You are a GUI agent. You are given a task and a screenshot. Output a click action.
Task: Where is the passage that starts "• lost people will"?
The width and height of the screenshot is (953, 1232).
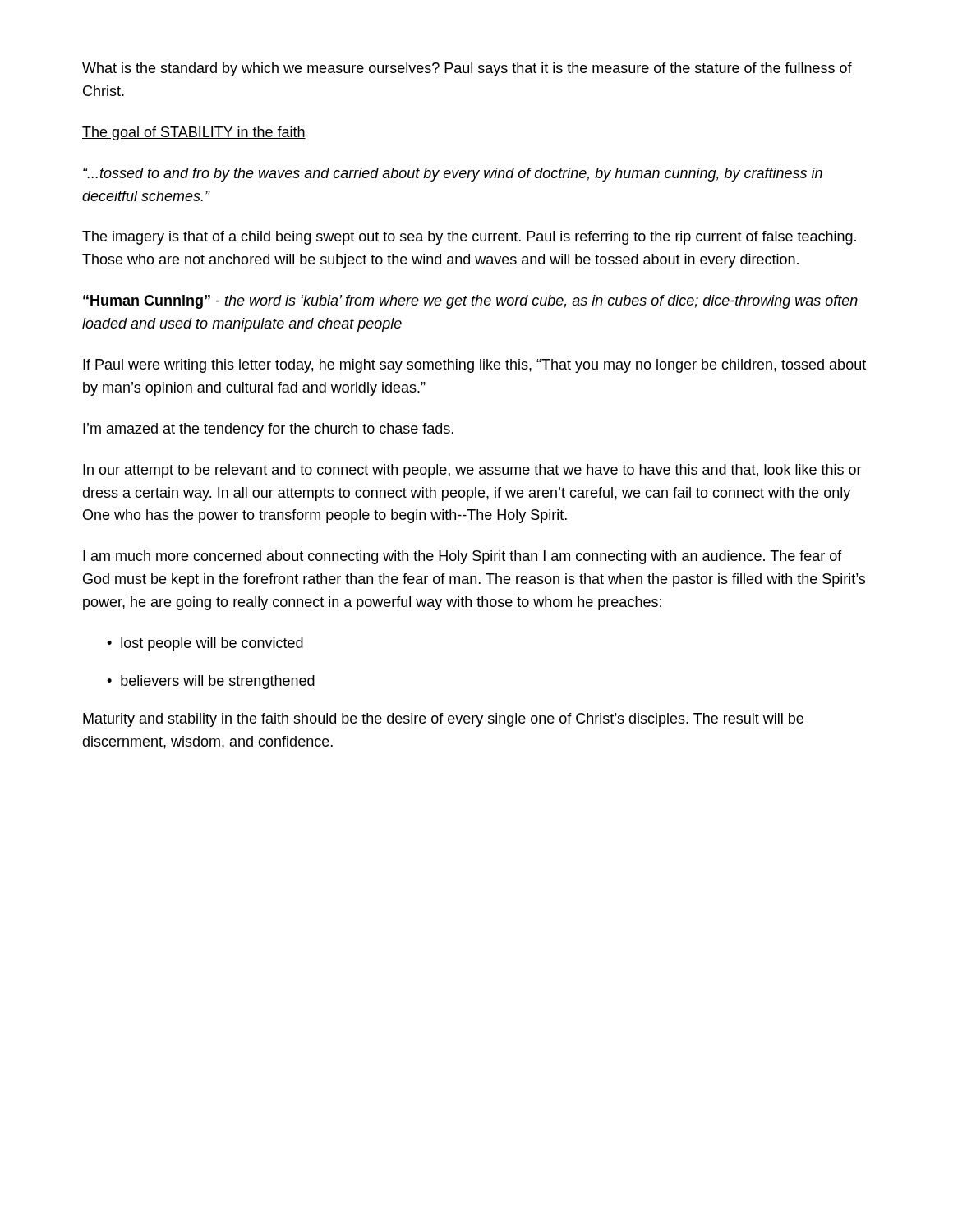point(205,644)
